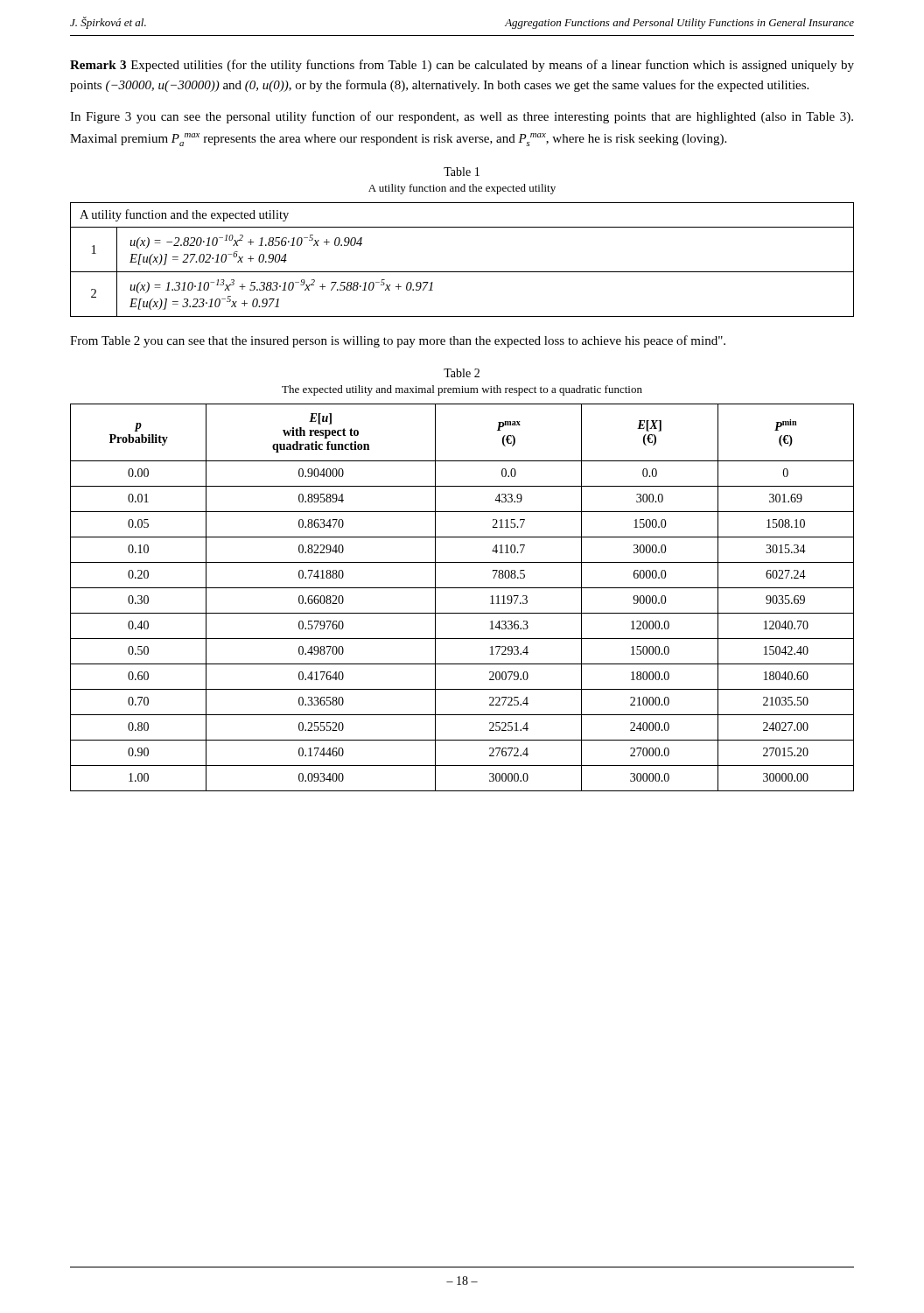Image resolution: width=924 pixels, height=1313 pixels.
Task: Locate the table with the text "u ( x ) ="
Action: (x=462, y=260)
